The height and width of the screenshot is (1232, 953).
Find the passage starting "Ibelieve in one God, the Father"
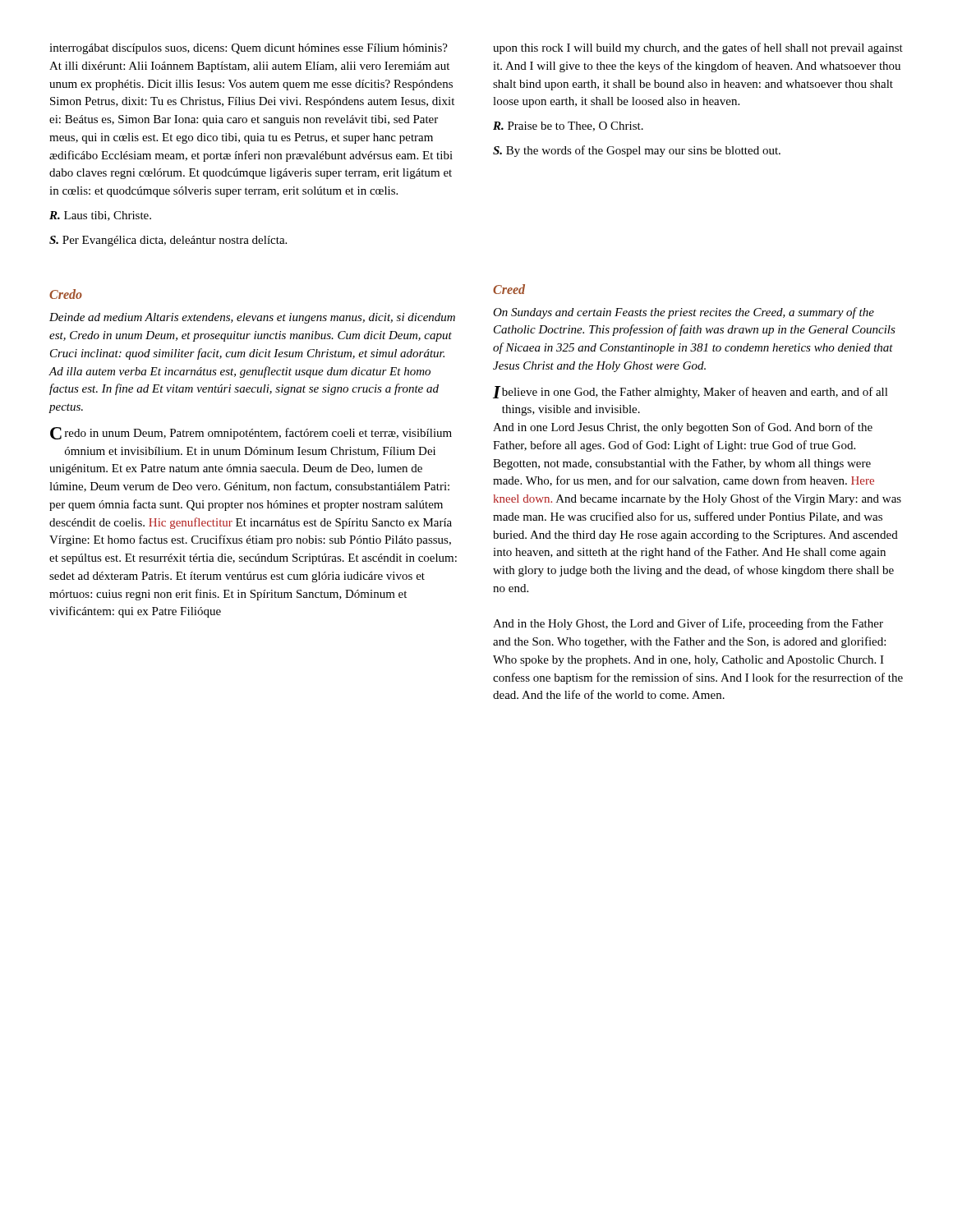click(698, 543)
